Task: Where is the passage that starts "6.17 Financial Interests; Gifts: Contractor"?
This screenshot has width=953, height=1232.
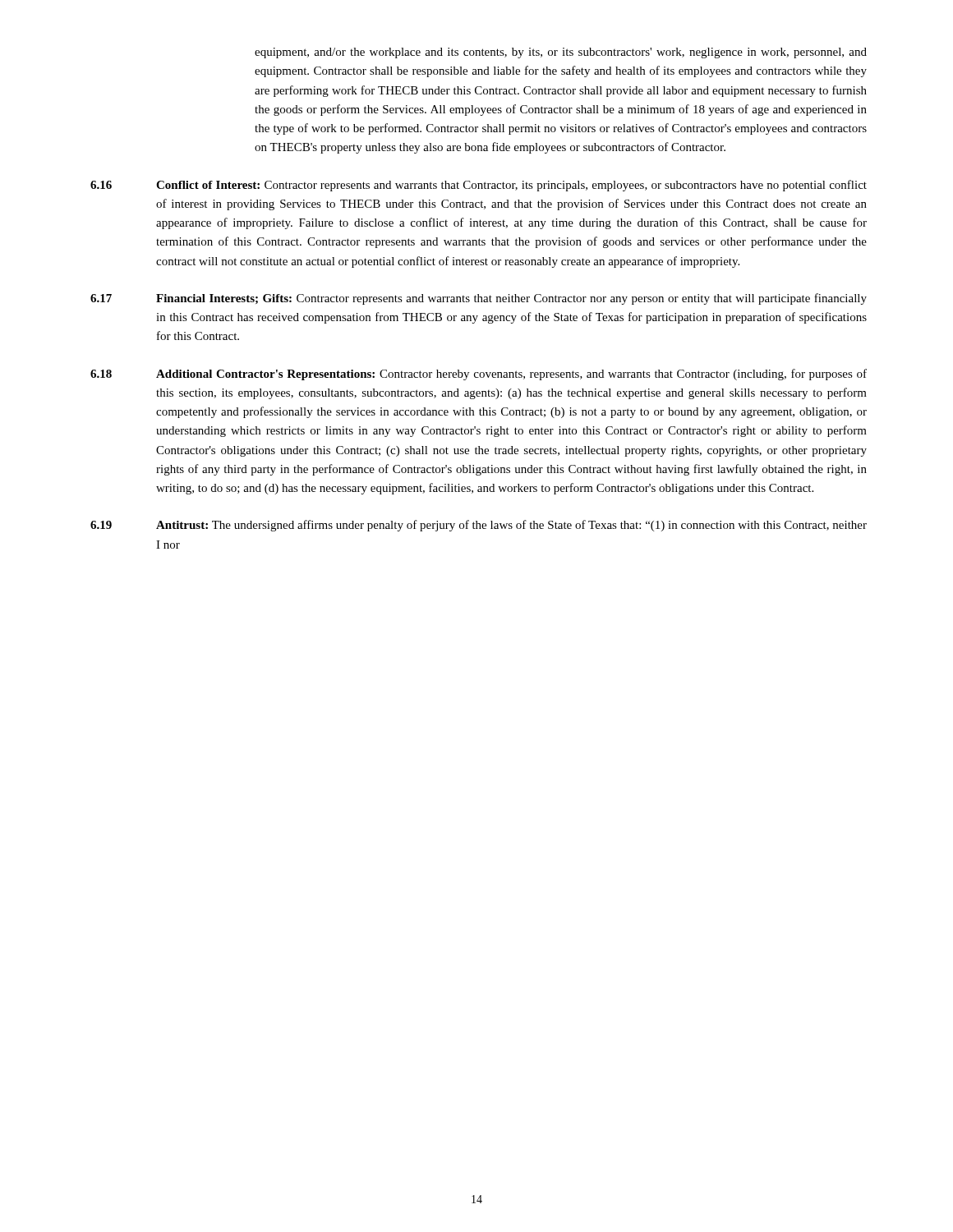Action: click(x=479, y=318)
